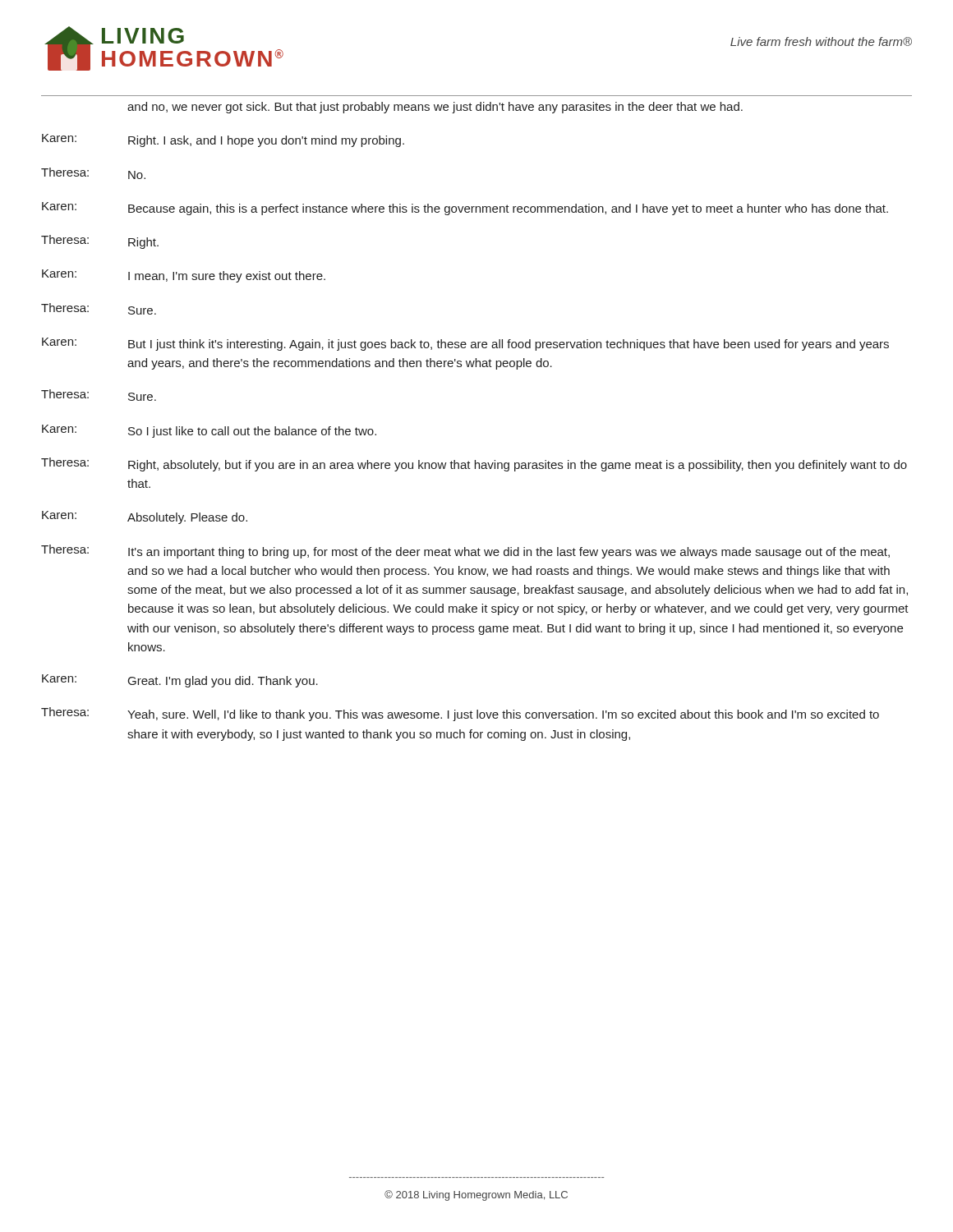953x1232 pixels.
Task: Point to the block beginning "Karen: Great. I'm glad you did."
Action: (180, 681)
